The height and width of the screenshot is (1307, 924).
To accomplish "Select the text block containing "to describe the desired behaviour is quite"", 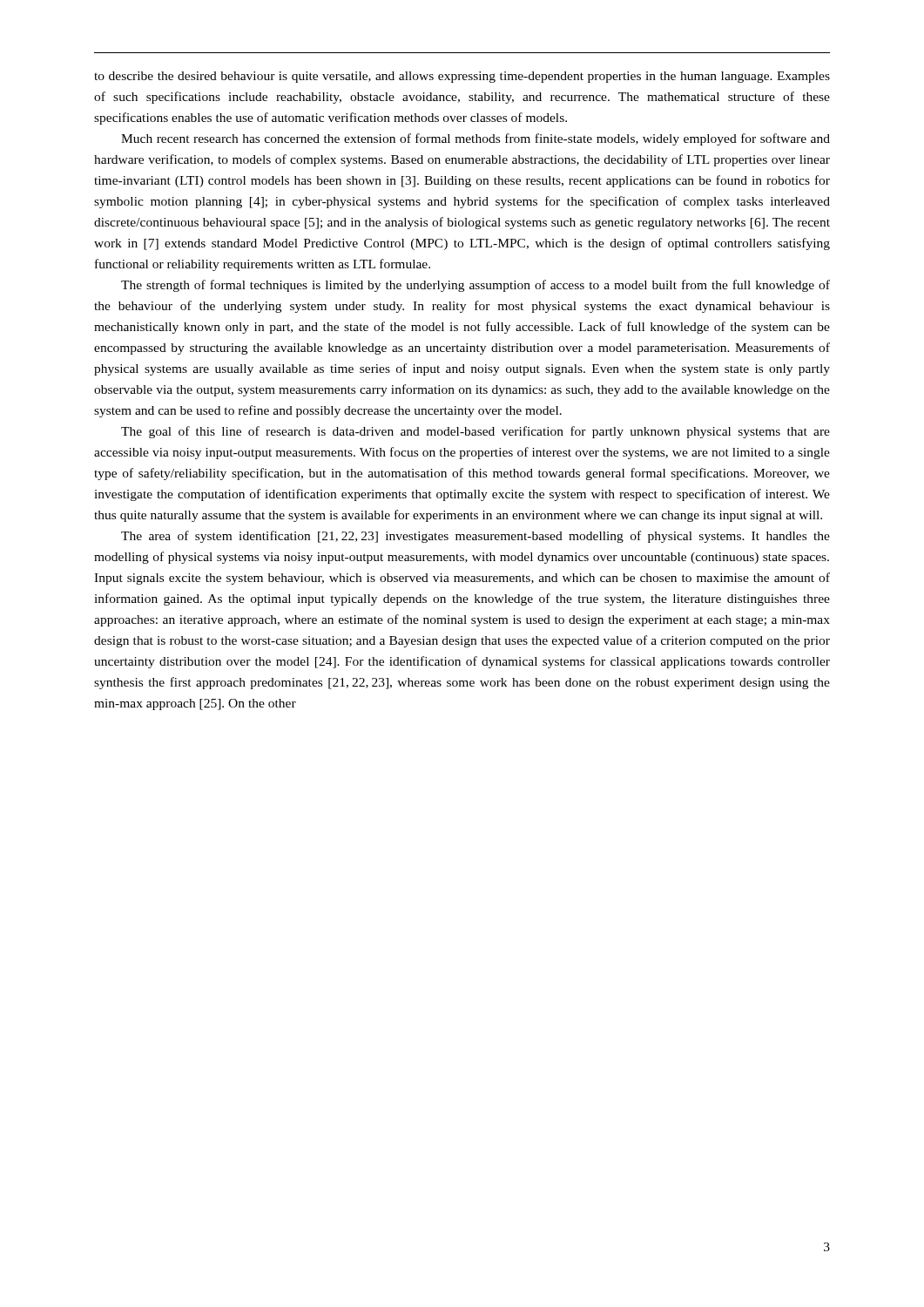I will (462, 390).
